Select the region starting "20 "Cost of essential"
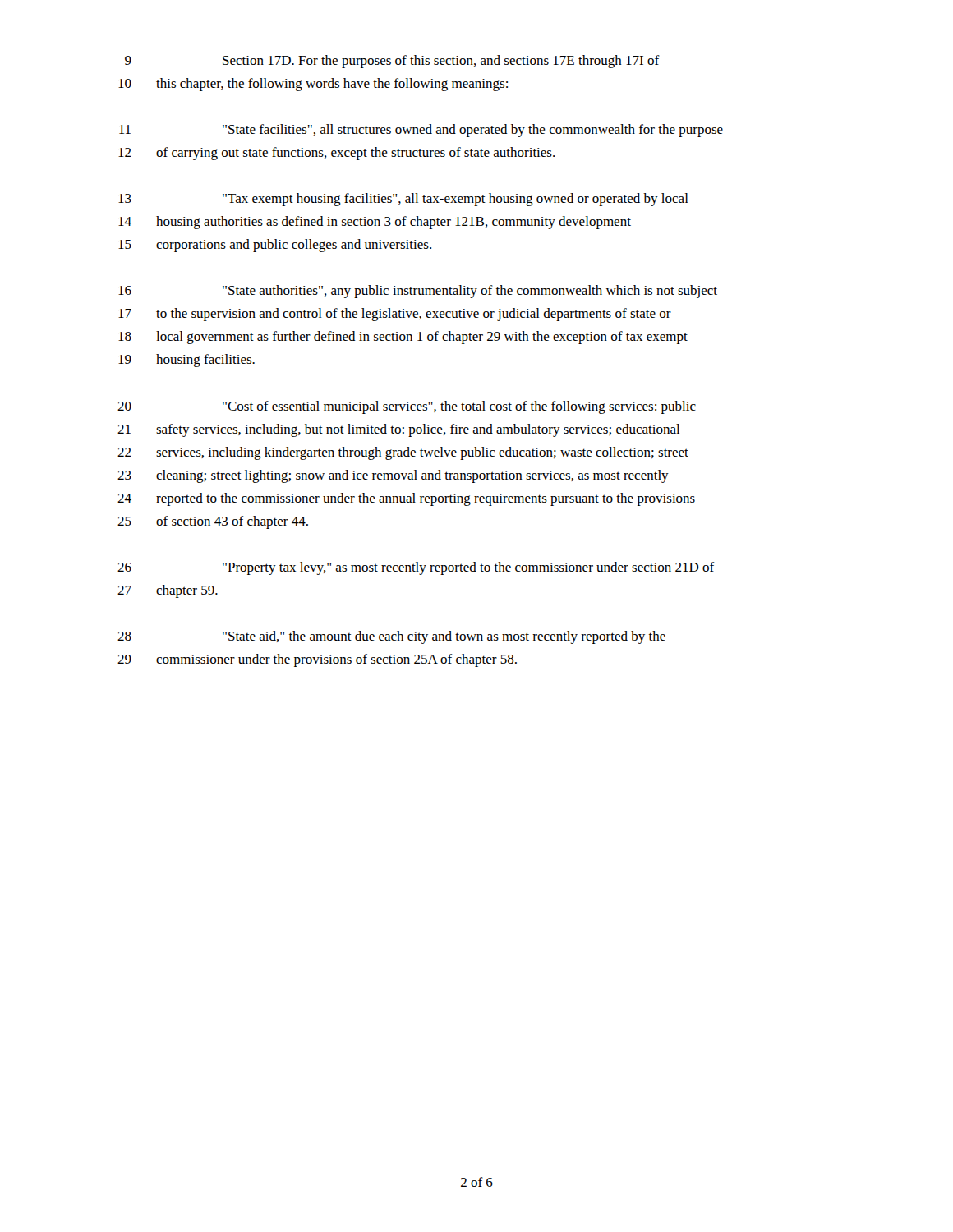 click(485, 464)
